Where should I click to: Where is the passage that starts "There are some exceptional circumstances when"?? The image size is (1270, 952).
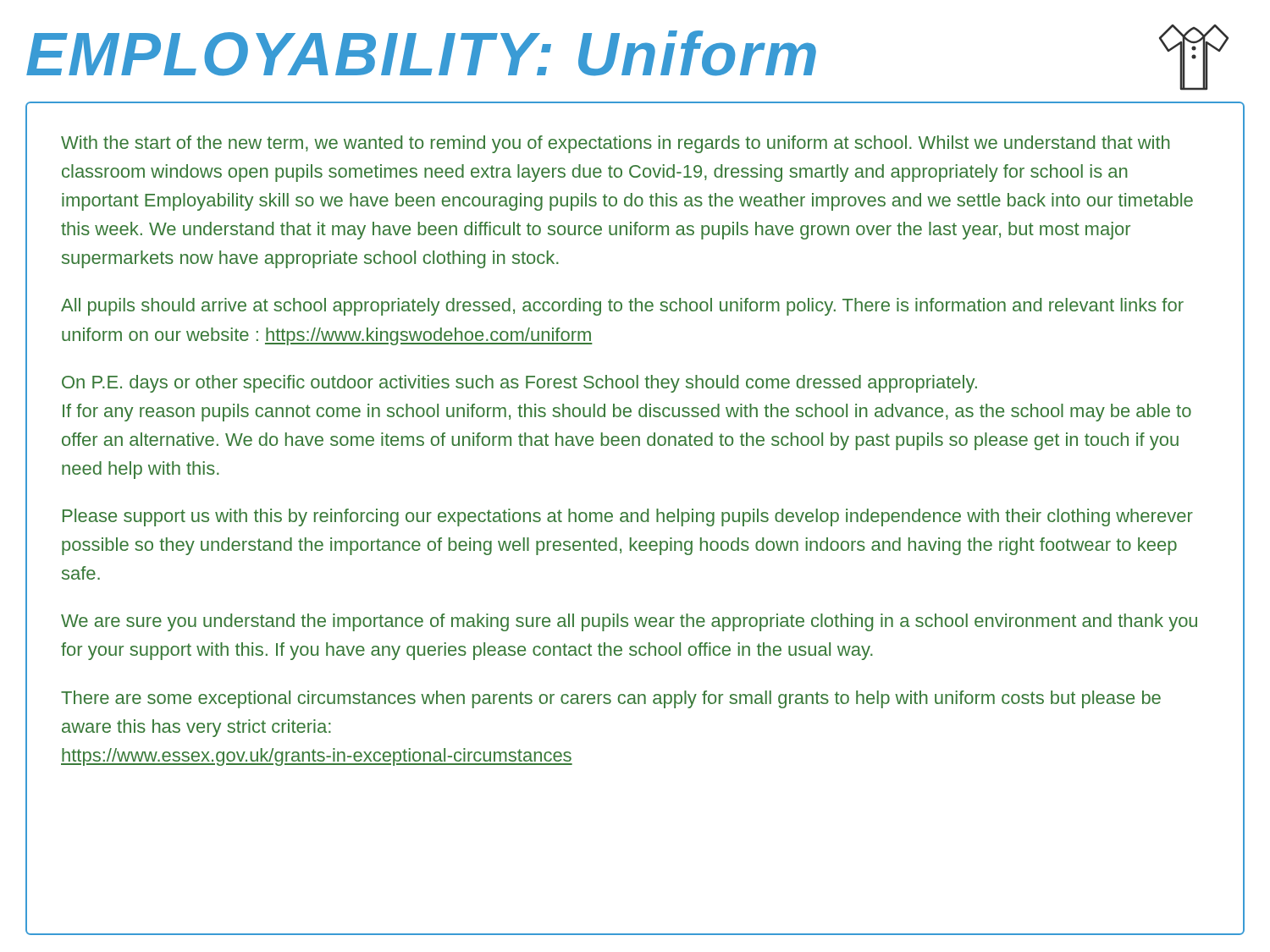coord(611,699)
